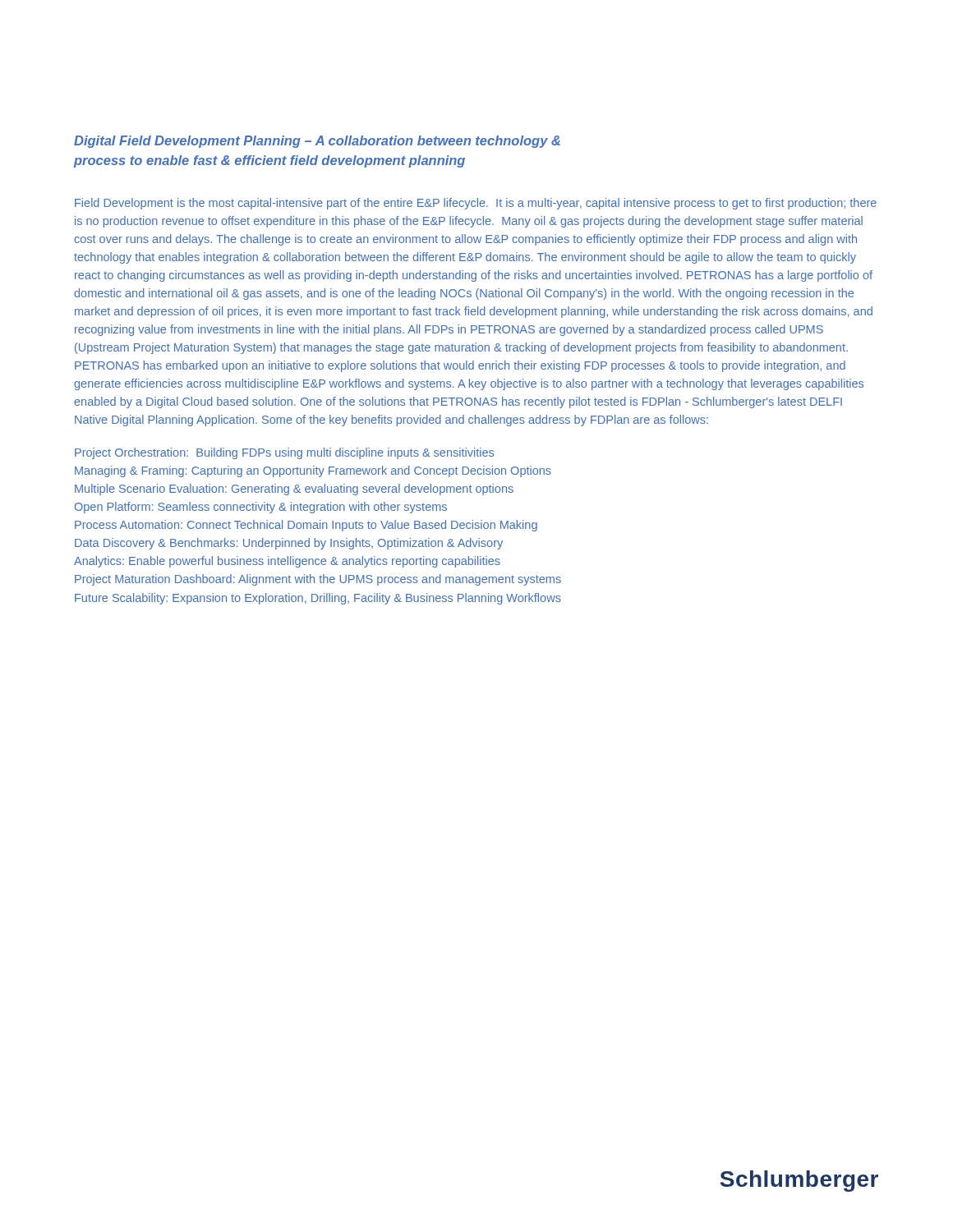Select the list item that says "Managing & Framing:"
The image size is (953, 1232).
[x=476, y=471]
